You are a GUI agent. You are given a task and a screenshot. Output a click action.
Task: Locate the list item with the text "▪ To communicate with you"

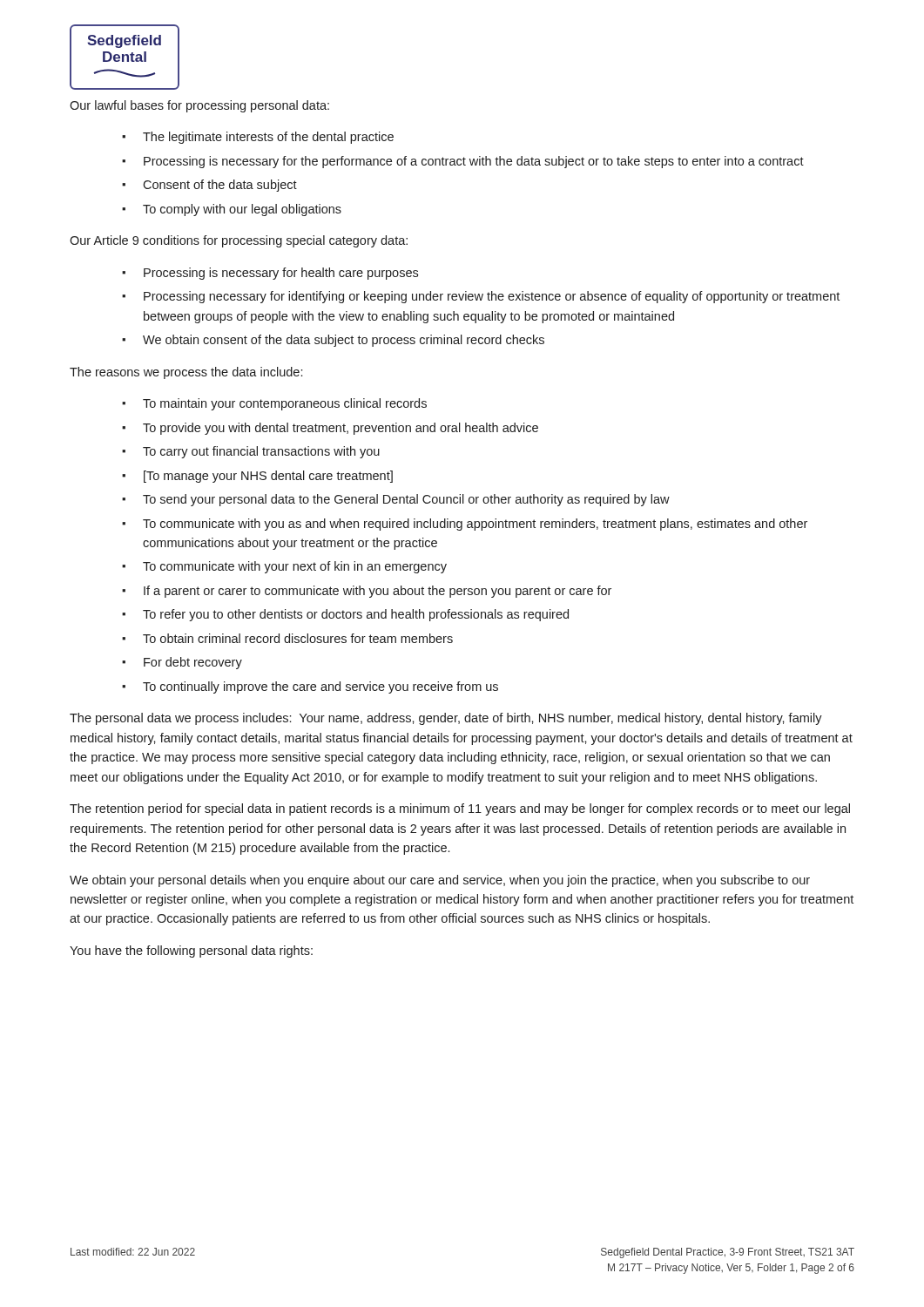click(x=488, y=533)
